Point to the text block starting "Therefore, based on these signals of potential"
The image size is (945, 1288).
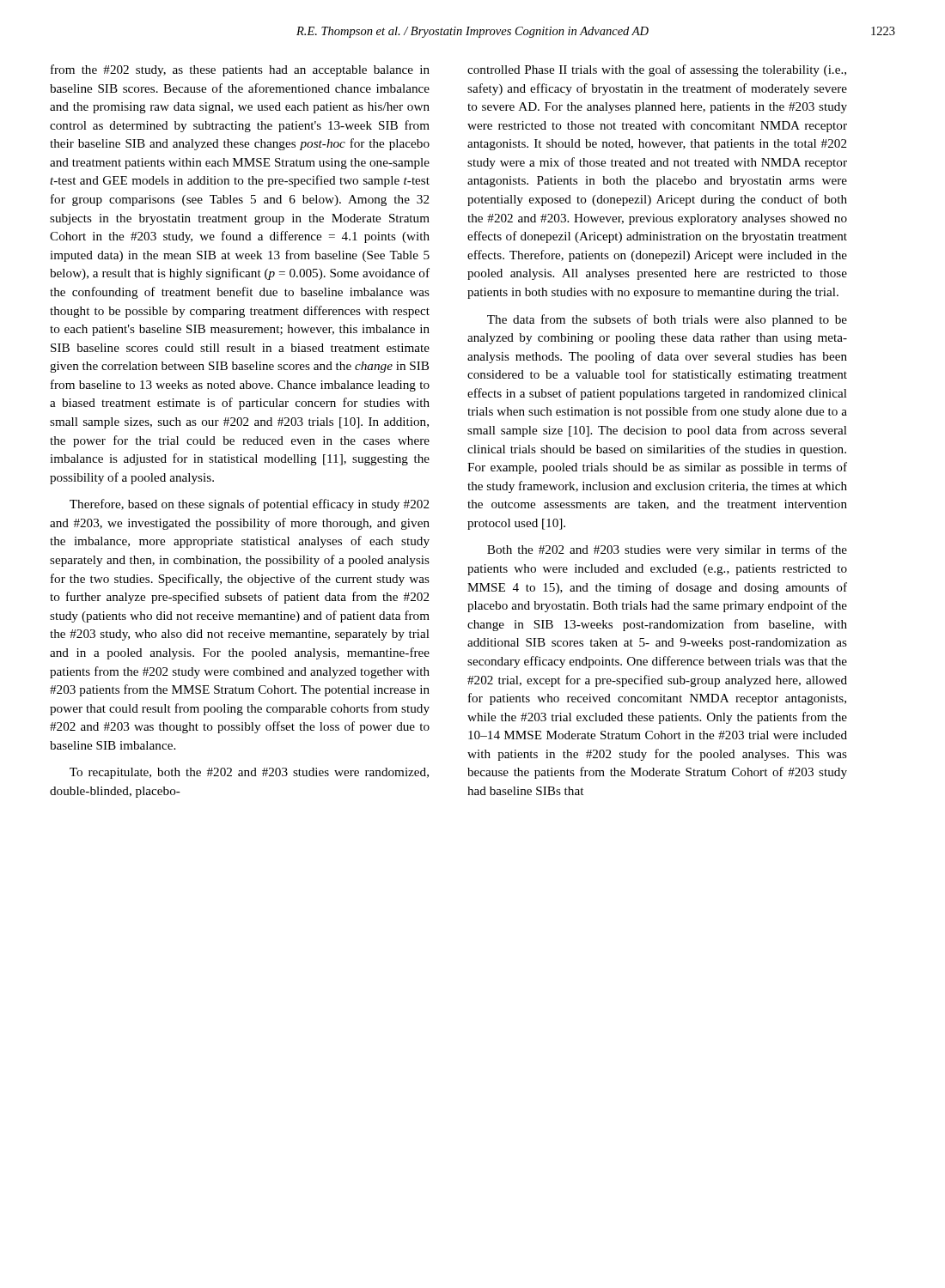tap(240, 625)
